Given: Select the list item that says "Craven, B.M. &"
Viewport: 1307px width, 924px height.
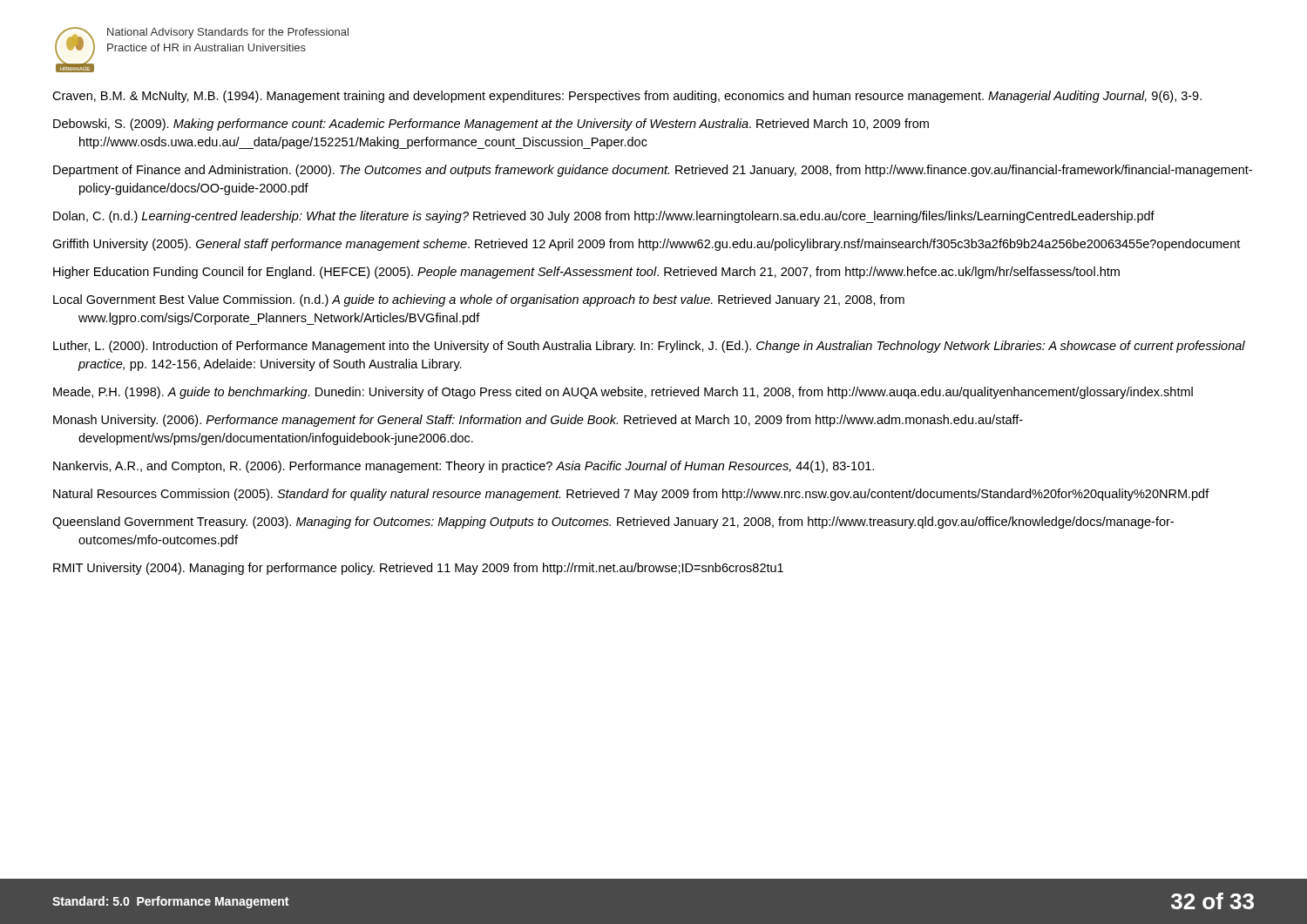Looking at the screenshot, I should 627,96.
